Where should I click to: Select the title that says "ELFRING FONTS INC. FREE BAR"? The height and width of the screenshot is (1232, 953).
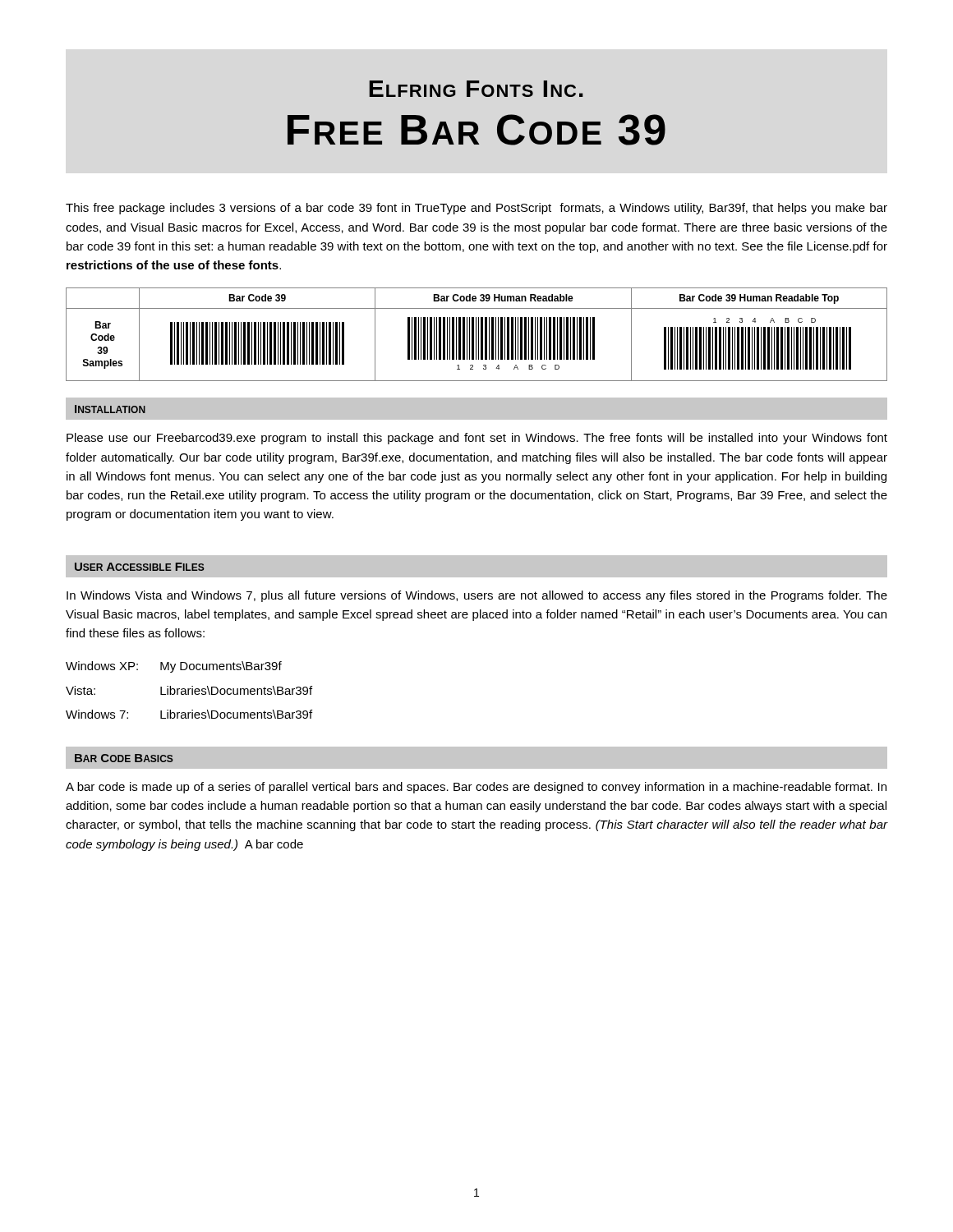click(x=476, y=114)
